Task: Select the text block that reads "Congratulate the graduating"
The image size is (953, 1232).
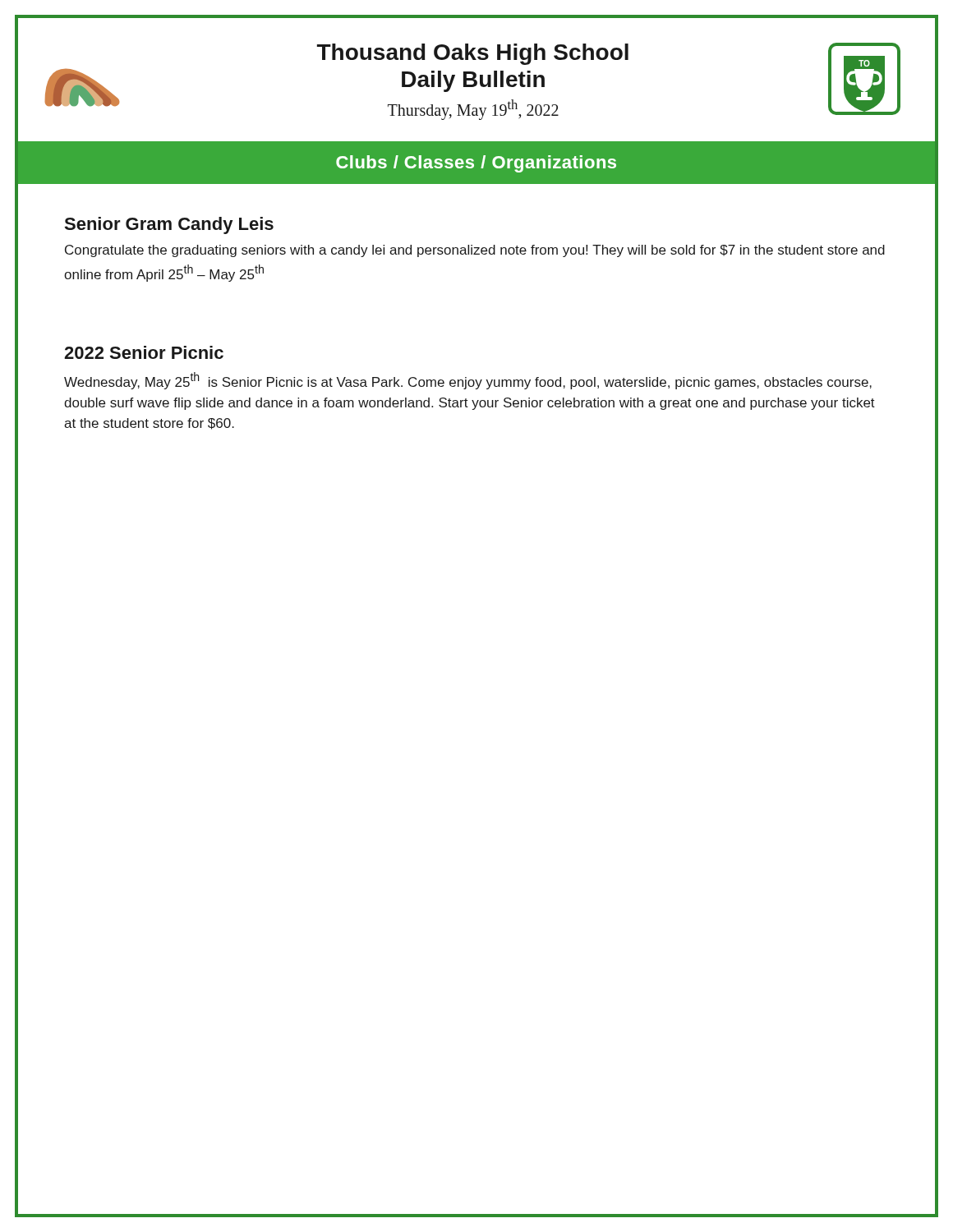Action: (475, 262)
